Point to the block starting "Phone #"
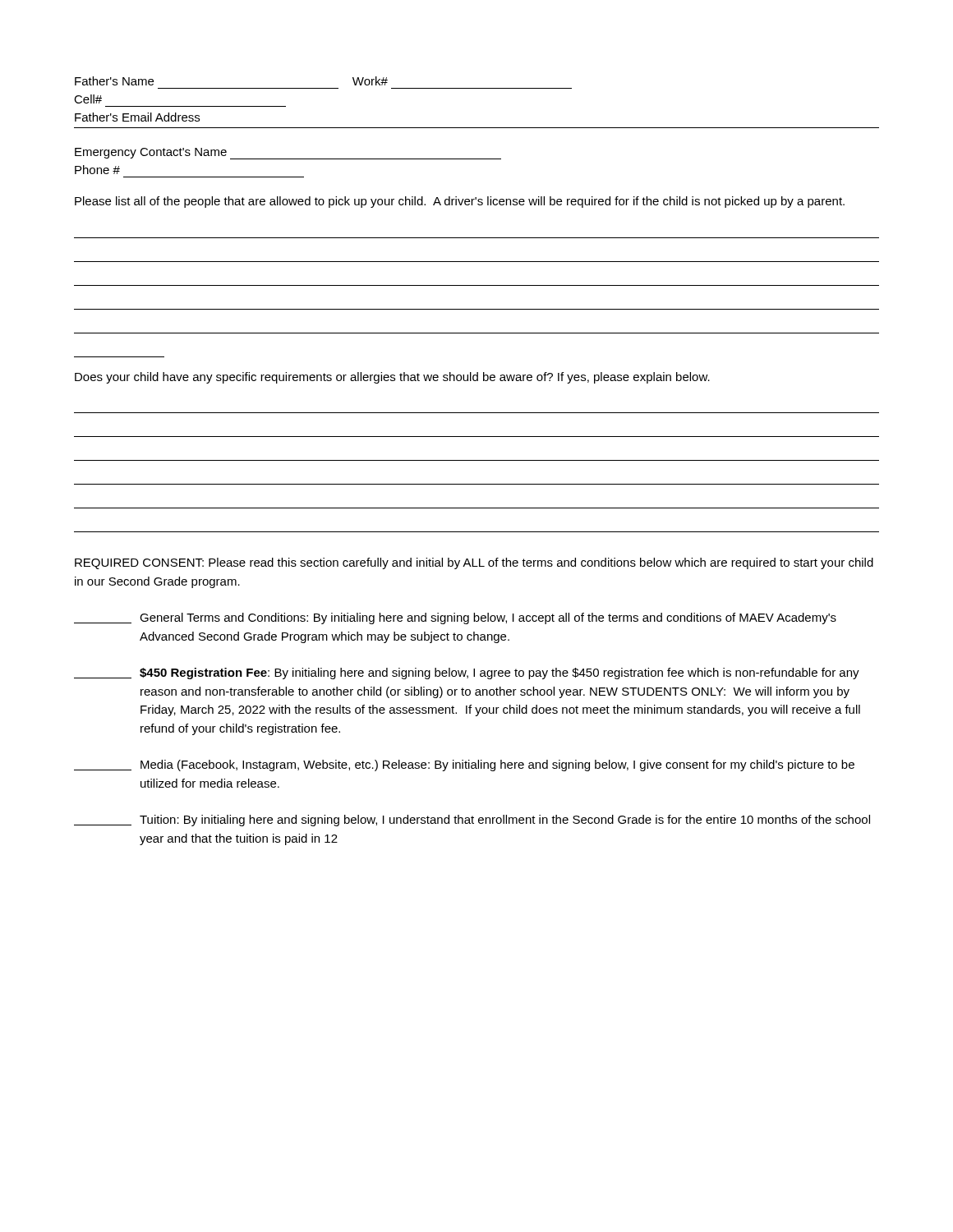The image size is (953, 1232). point(189,170)
